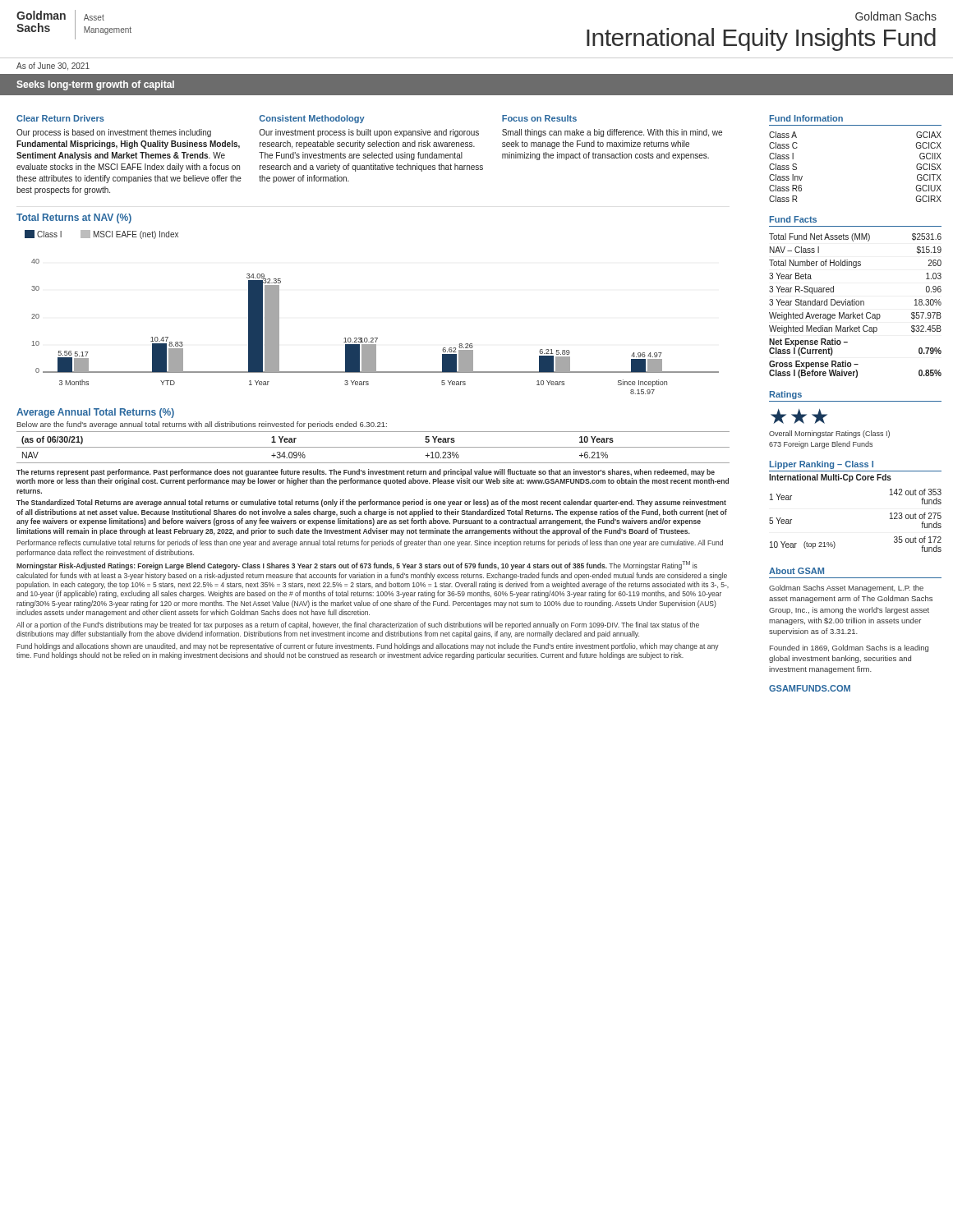This screenshot has height=1232, width=953.
Task: Find the table that mentions "3 Year R-Squared"
Action: pyautogui.click(x=855, y=305)
